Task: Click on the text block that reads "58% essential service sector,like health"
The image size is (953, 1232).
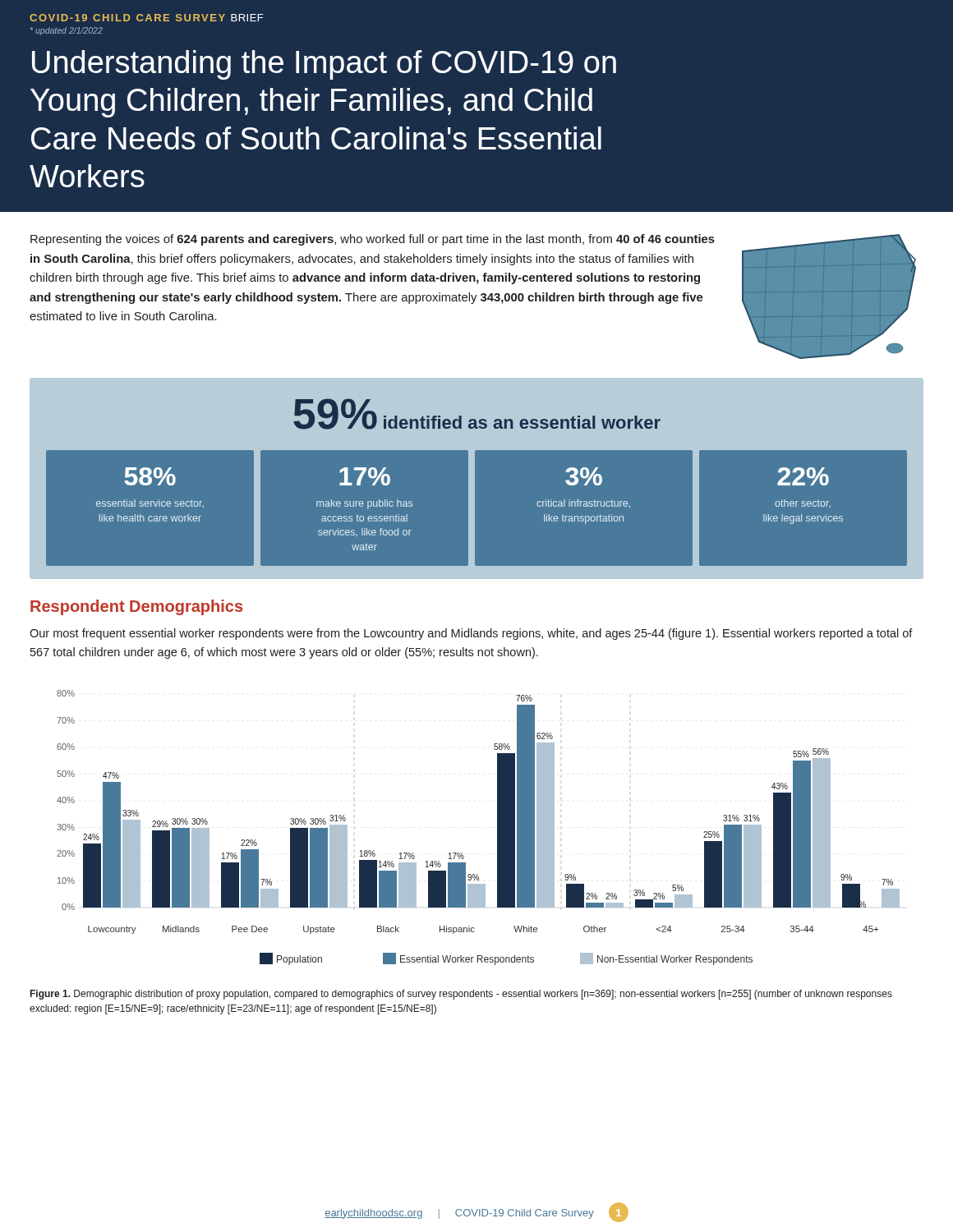Action: [x=150, y=494]
